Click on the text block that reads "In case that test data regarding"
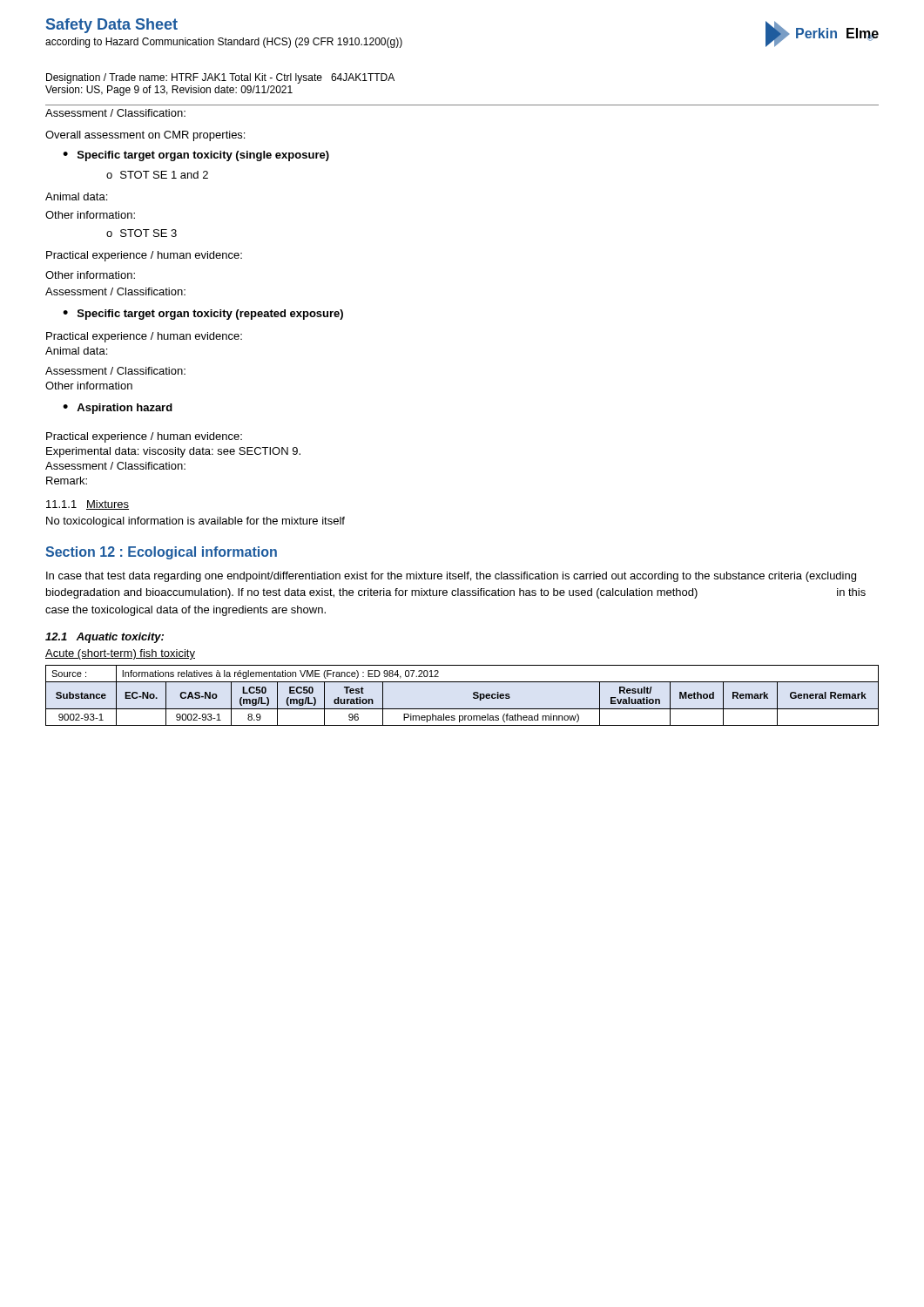This screenshot has width=924, height=1307. tap(456, 592)
